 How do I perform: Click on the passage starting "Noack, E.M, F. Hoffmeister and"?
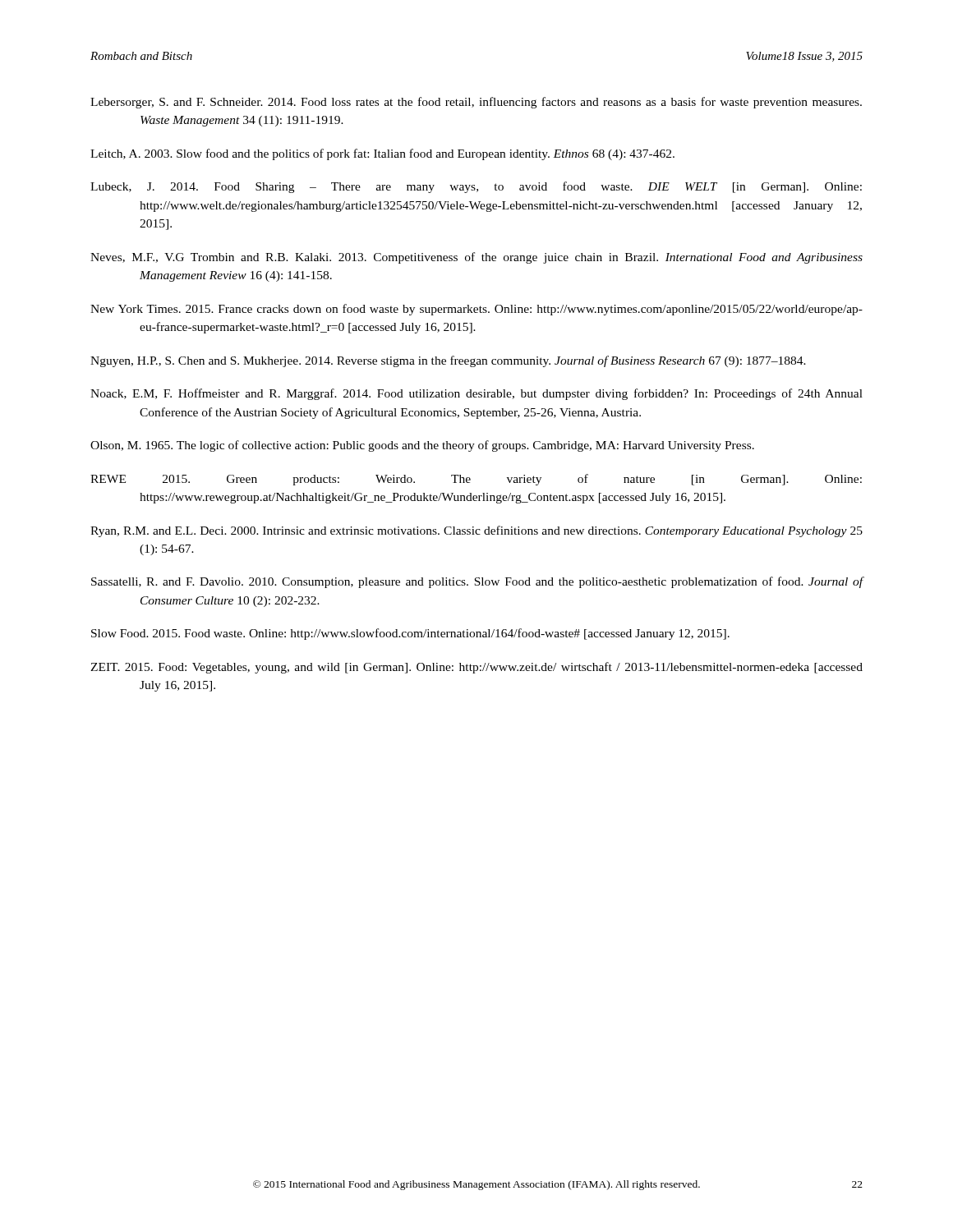pyautogui.click(x=476, y=402)
